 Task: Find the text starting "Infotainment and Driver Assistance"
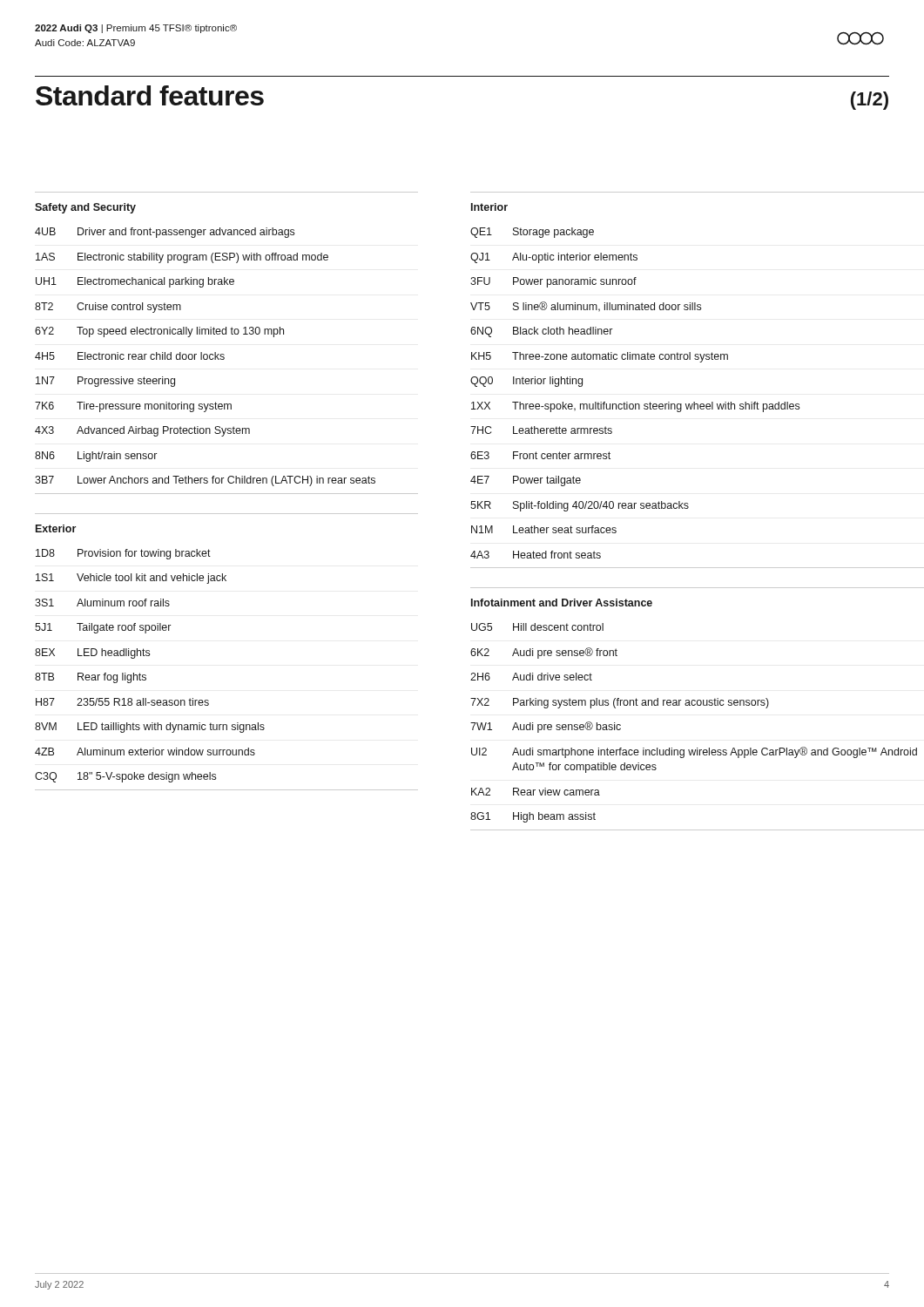561,603
